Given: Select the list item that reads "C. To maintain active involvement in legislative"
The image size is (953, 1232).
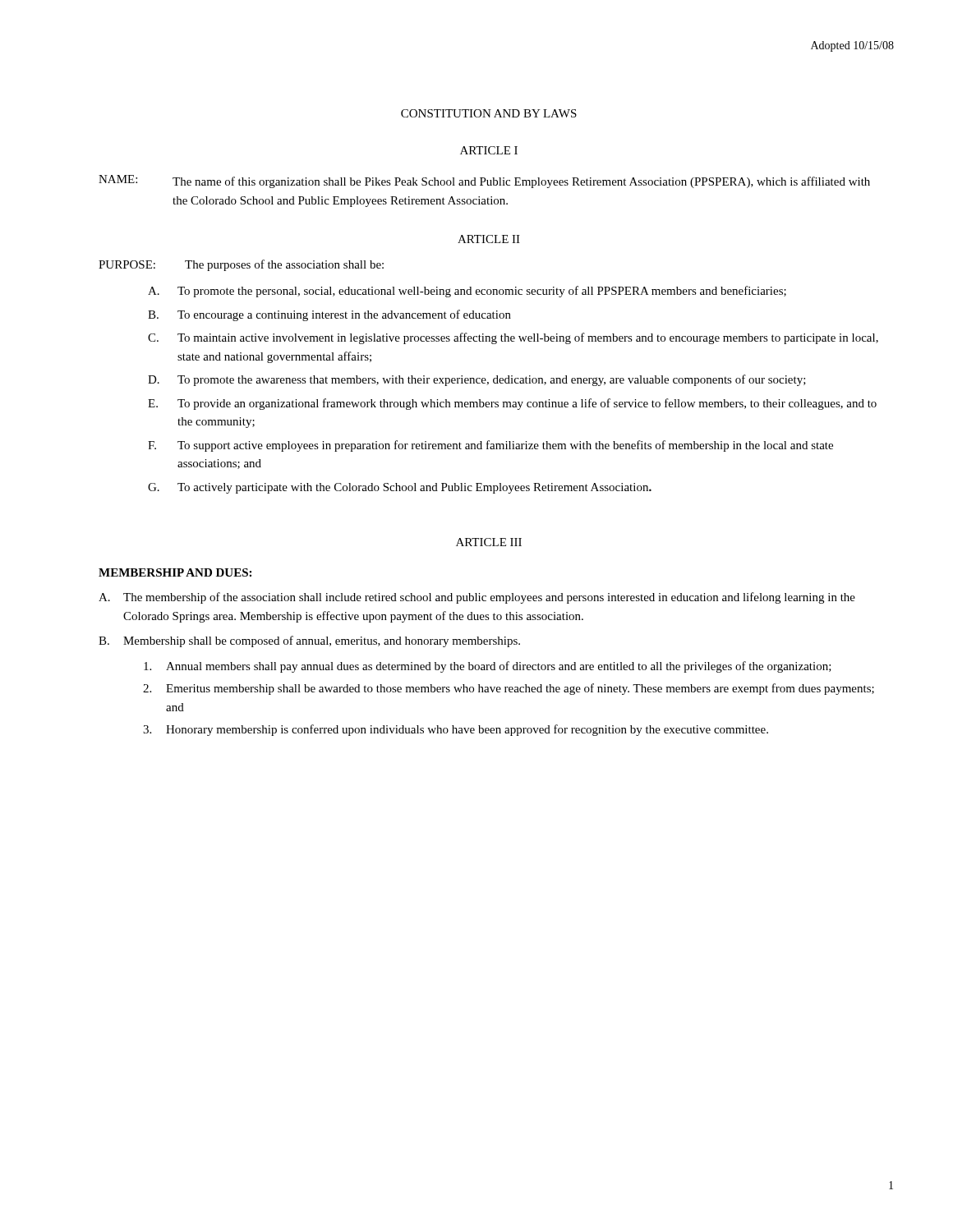Looking at the screenshot, I should click(x=513, y=347).
